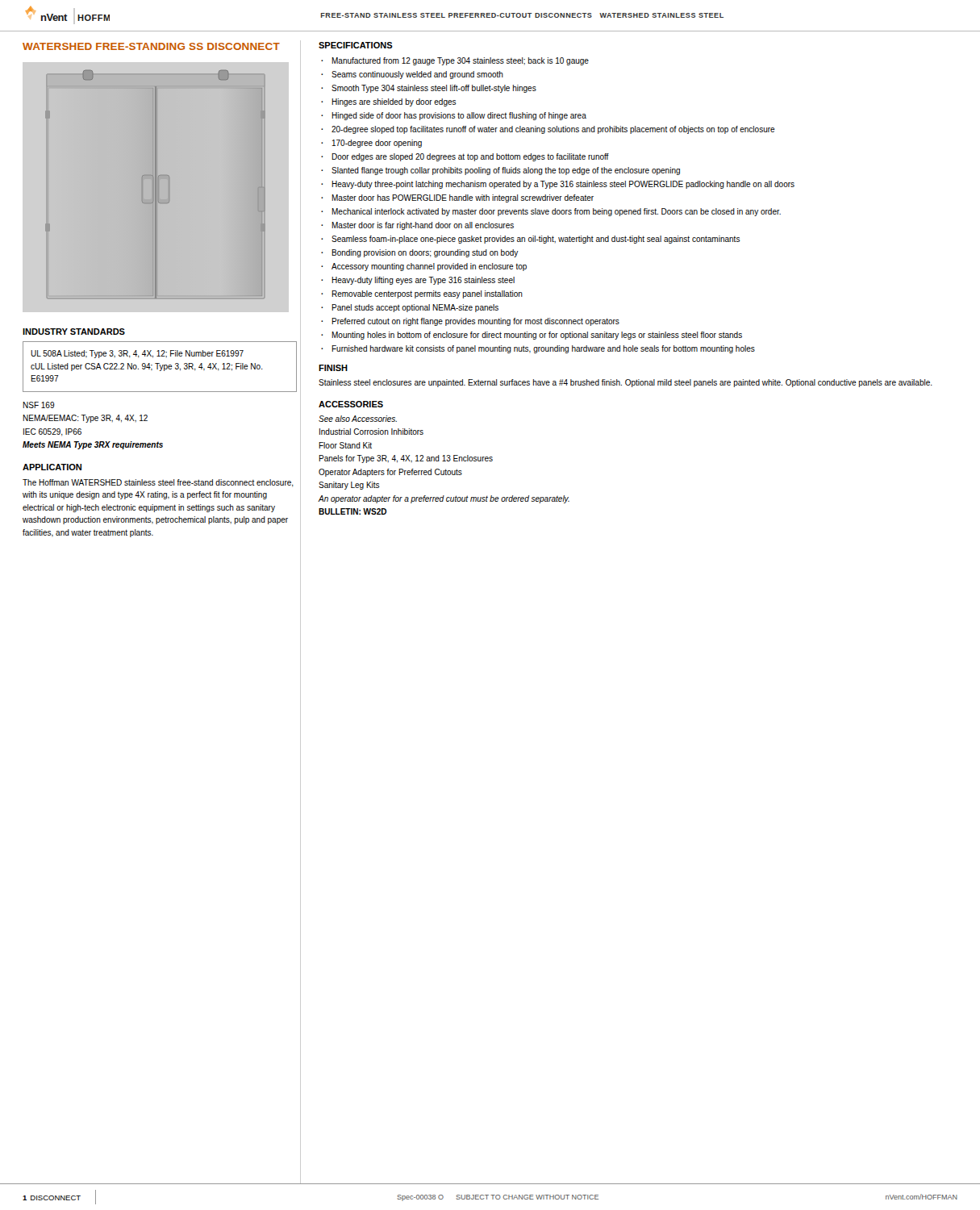Viewport: 980px width, 1210px height.
Task: Locate the passage starting "· 170-degree door opening"
Action: [x=371, y=143]
